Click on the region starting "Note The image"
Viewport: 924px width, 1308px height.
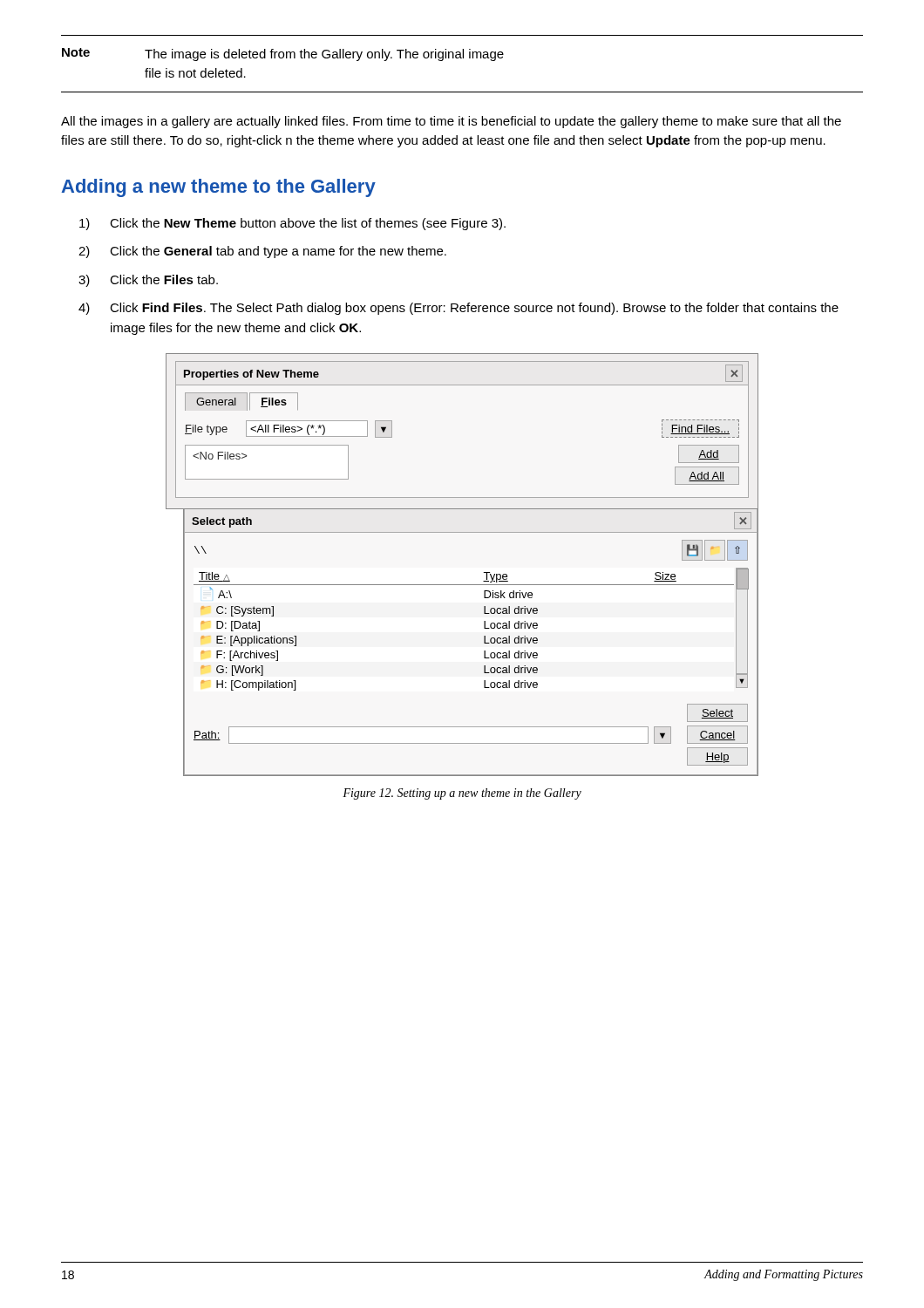click(282, 63)
